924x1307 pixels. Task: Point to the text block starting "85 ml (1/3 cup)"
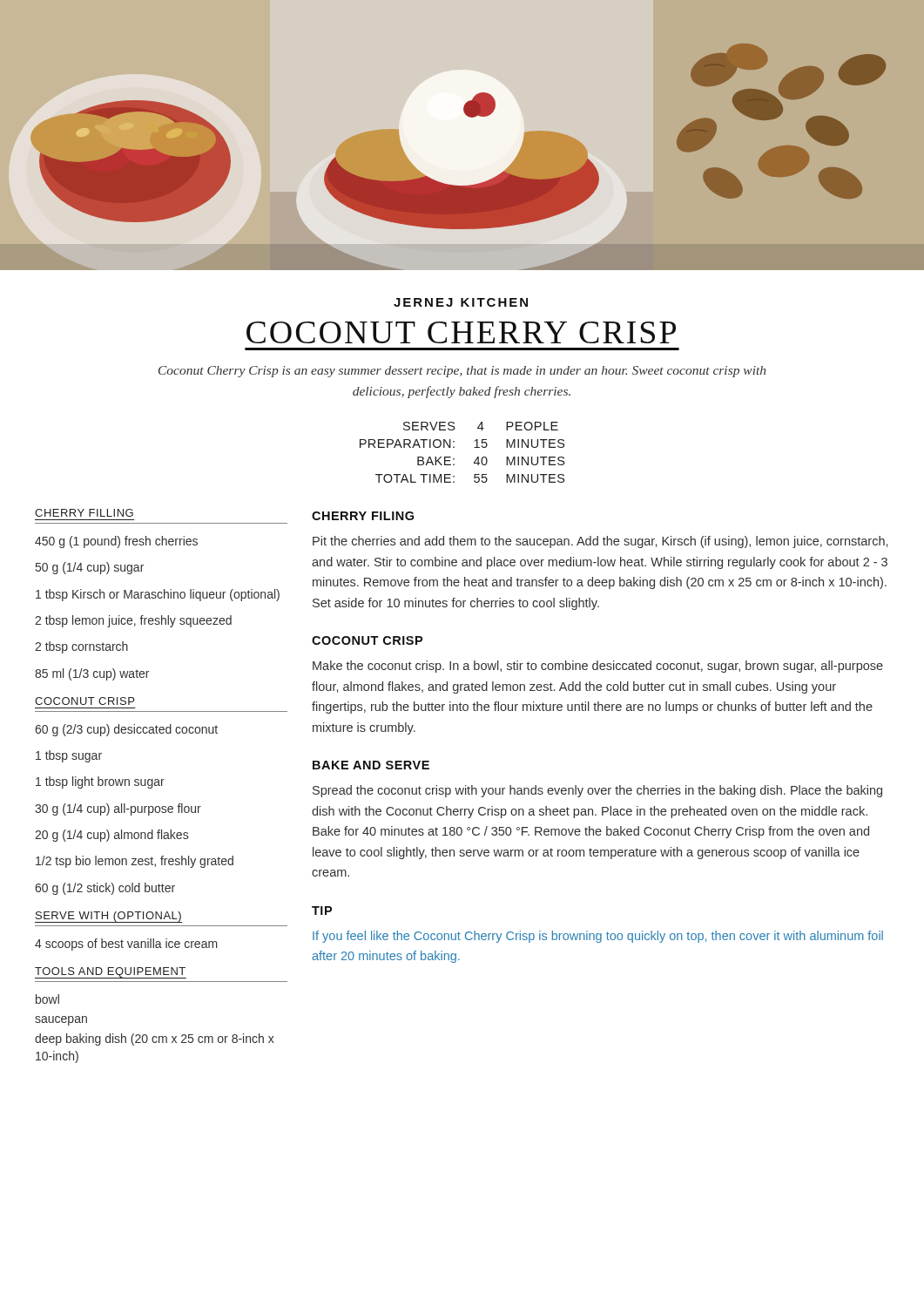click(92, 673)
